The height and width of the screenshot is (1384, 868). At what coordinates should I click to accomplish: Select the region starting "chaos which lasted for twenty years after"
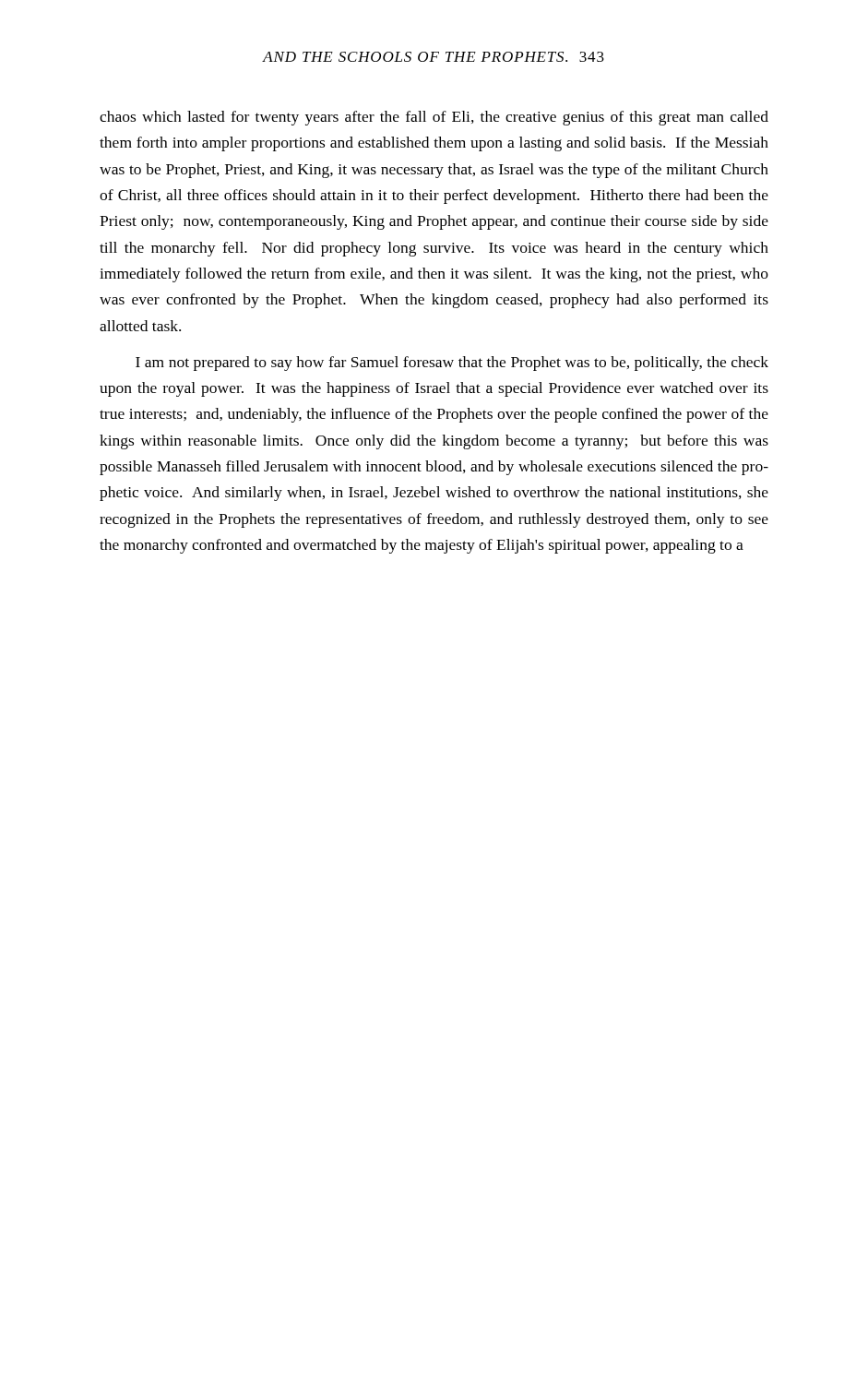434,221
